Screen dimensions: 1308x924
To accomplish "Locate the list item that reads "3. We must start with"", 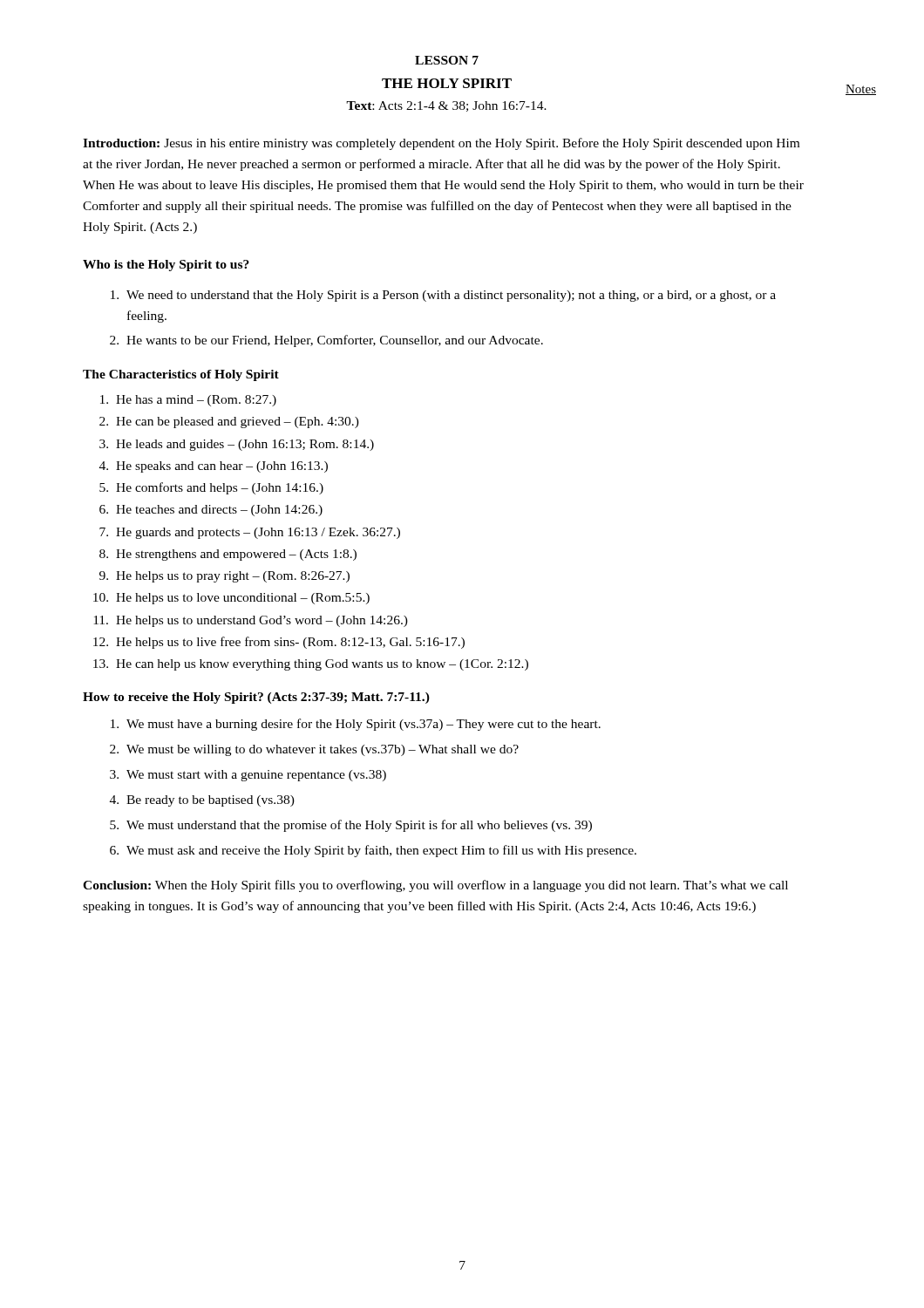I will [x=248, y=776].
